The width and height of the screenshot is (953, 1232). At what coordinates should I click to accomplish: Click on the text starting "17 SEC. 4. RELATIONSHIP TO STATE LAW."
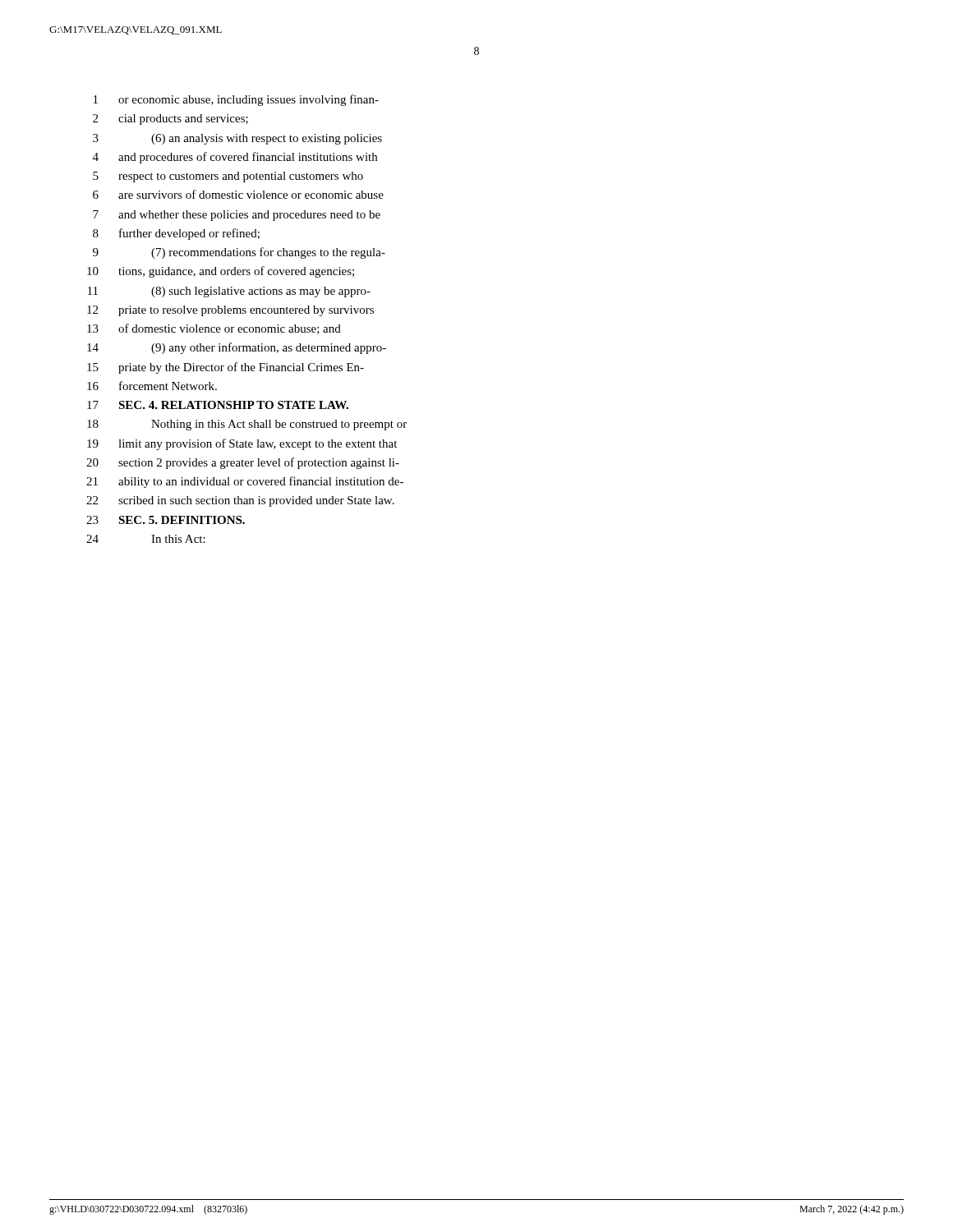tap(218, 405)
